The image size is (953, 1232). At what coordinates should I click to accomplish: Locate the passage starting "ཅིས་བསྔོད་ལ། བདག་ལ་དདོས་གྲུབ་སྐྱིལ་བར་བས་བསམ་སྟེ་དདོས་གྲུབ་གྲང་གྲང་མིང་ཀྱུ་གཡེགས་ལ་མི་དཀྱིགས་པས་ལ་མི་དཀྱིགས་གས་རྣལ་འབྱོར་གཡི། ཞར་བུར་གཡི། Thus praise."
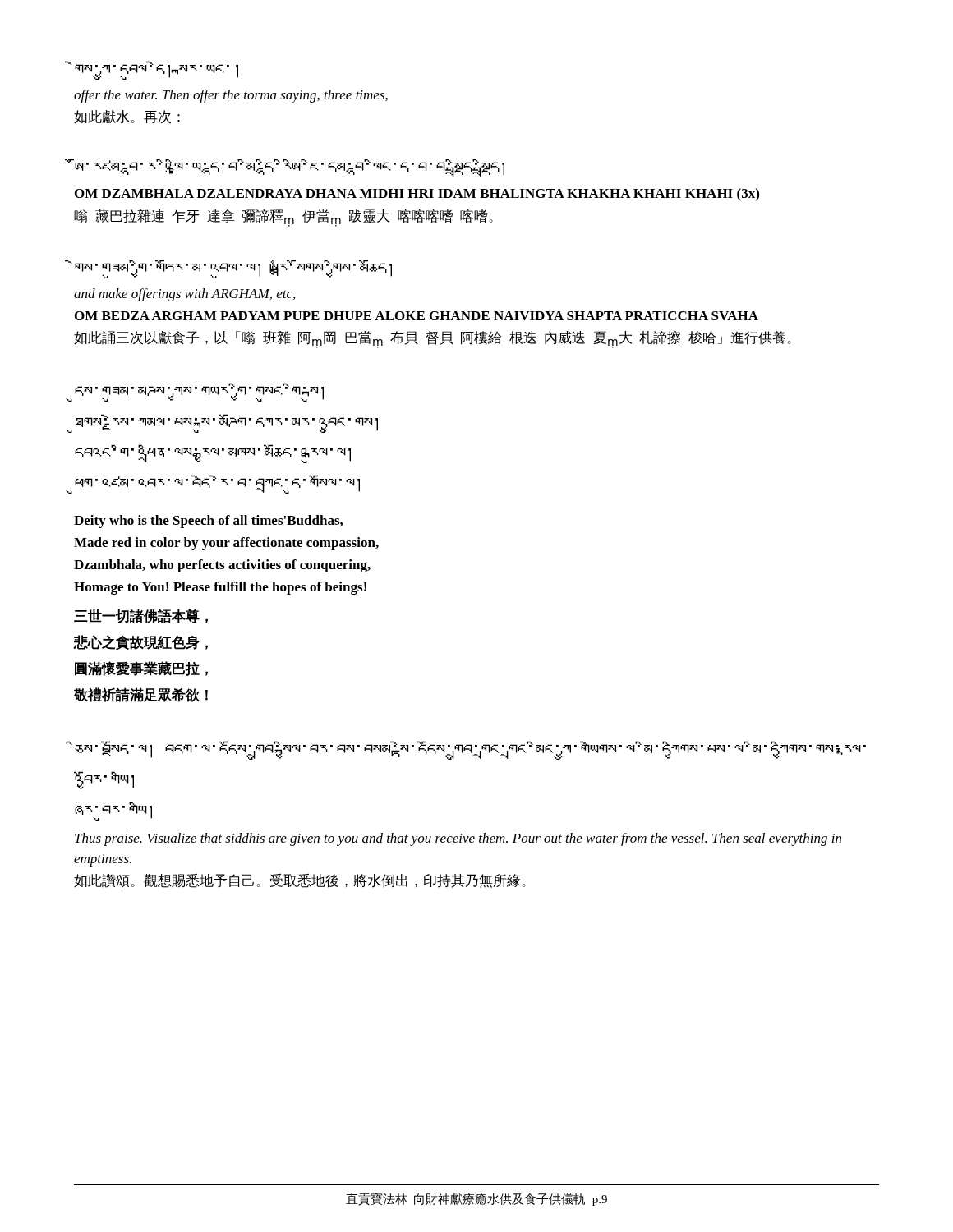coord(470,750)
